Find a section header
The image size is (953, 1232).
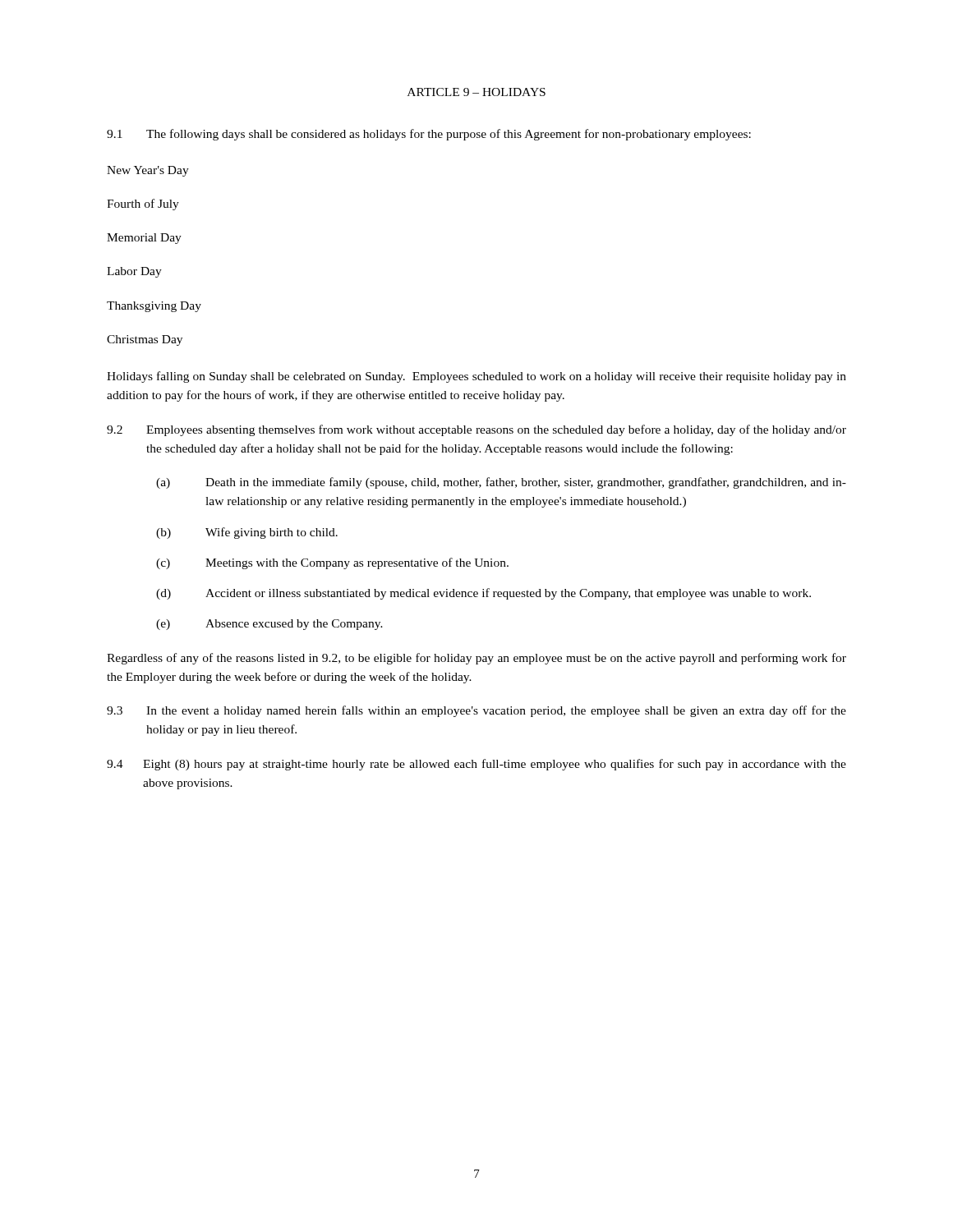click(x=476, y=92)
